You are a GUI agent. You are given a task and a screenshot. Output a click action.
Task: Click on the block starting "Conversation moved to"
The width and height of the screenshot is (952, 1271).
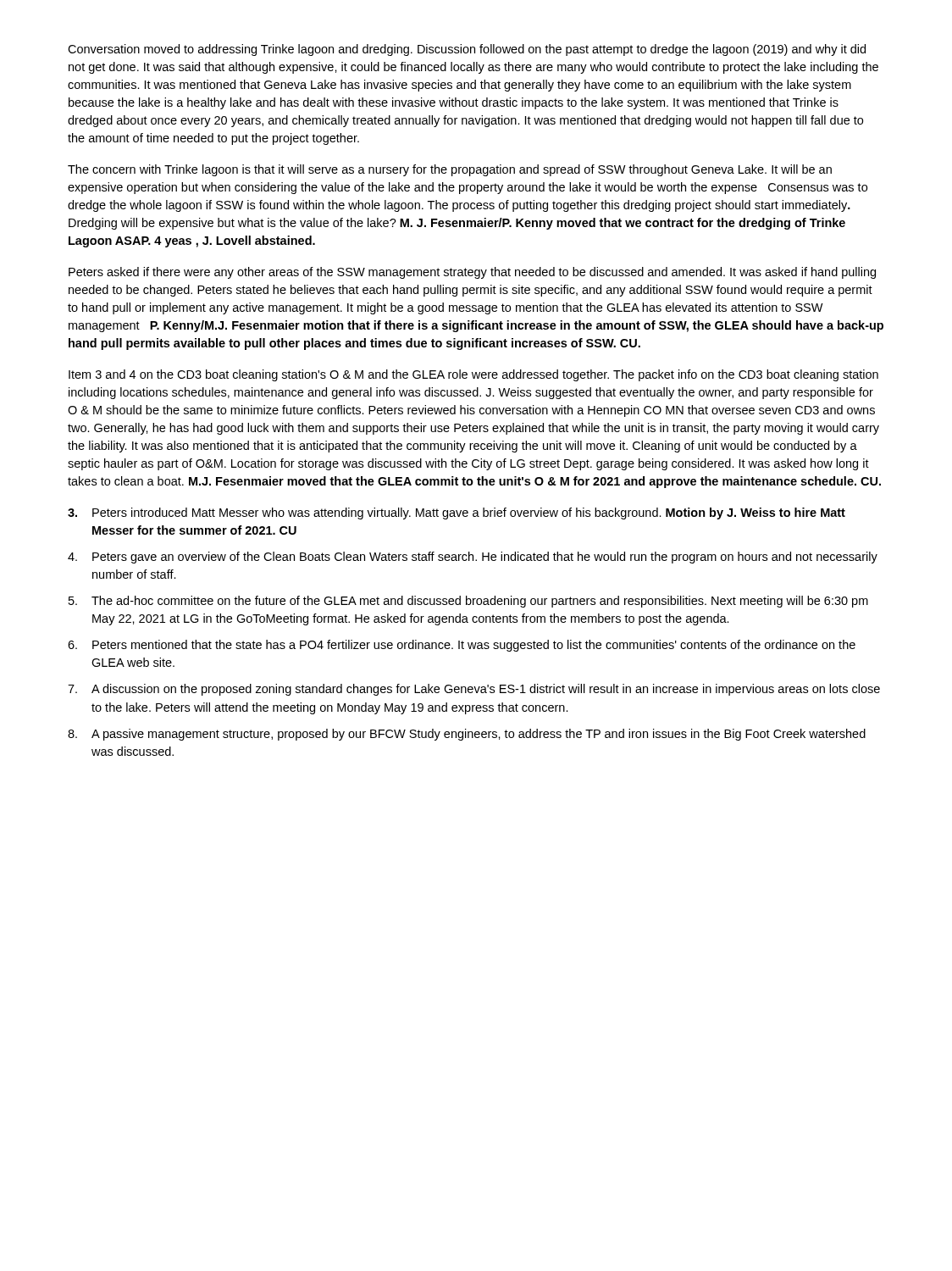(473, 94)
